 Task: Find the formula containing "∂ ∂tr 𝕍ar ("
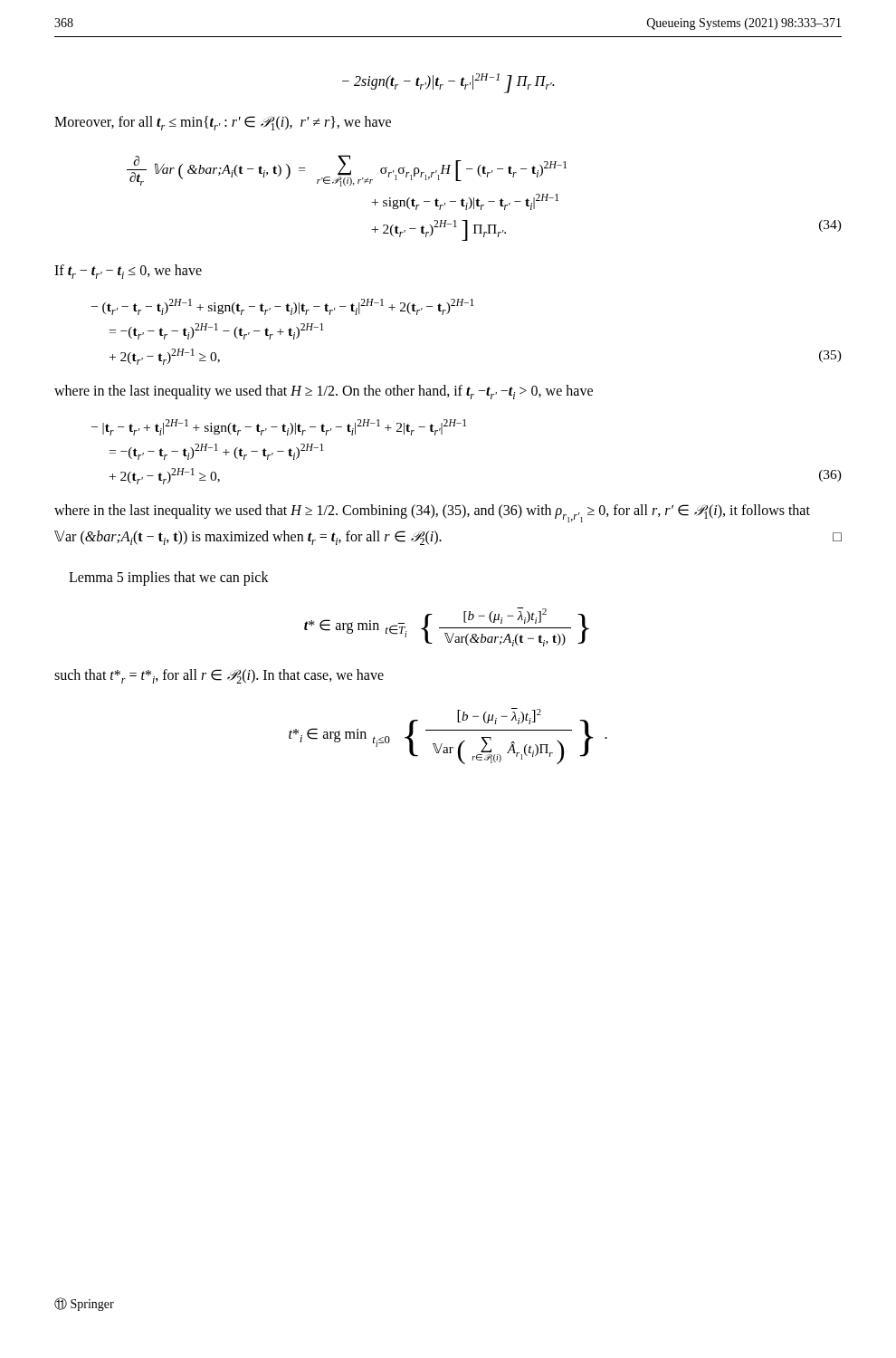[448, 198]
